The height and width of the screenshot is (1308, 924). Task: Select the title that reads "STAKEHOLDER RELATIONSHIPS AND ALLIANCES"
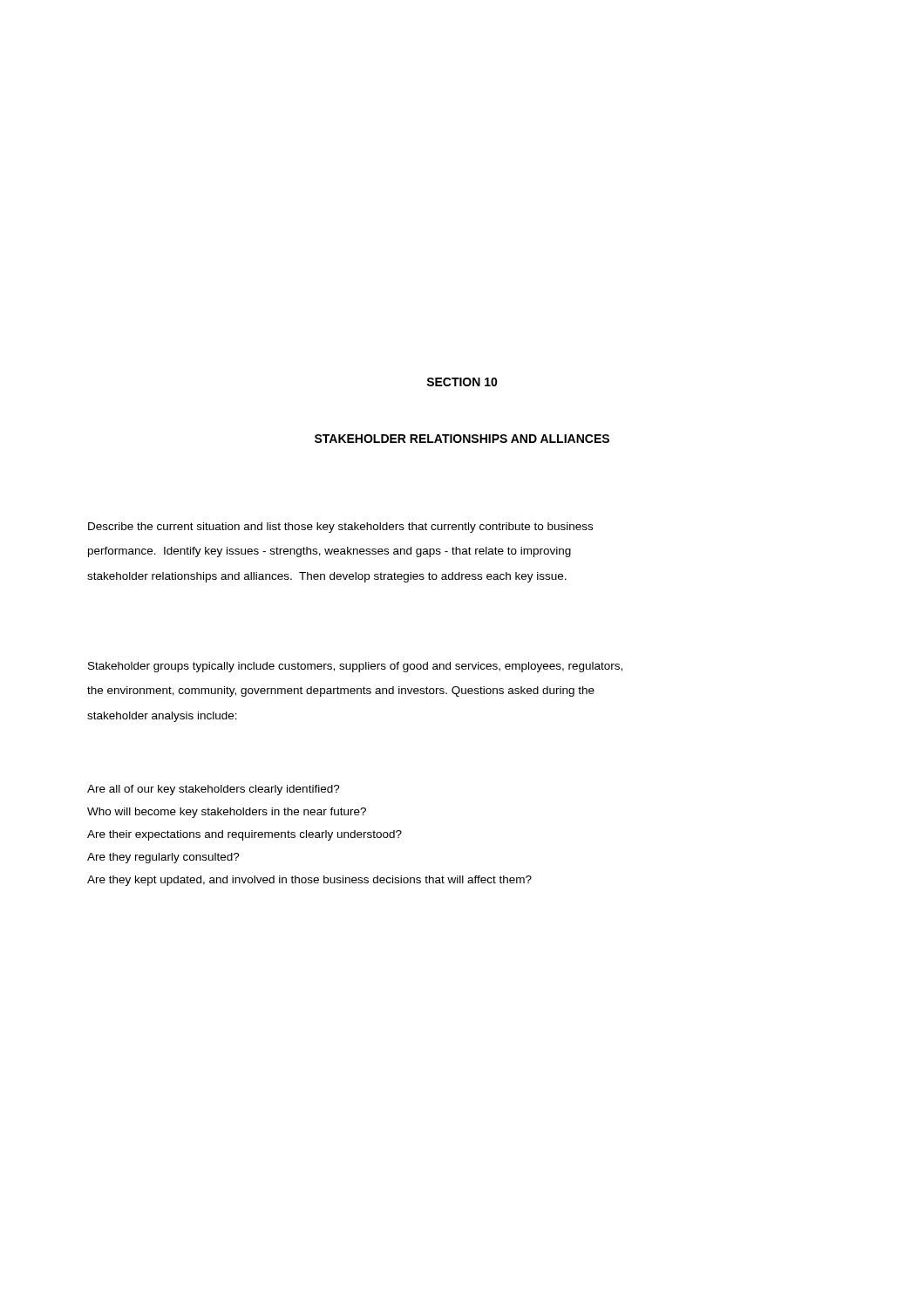click(x=462, y=439)
